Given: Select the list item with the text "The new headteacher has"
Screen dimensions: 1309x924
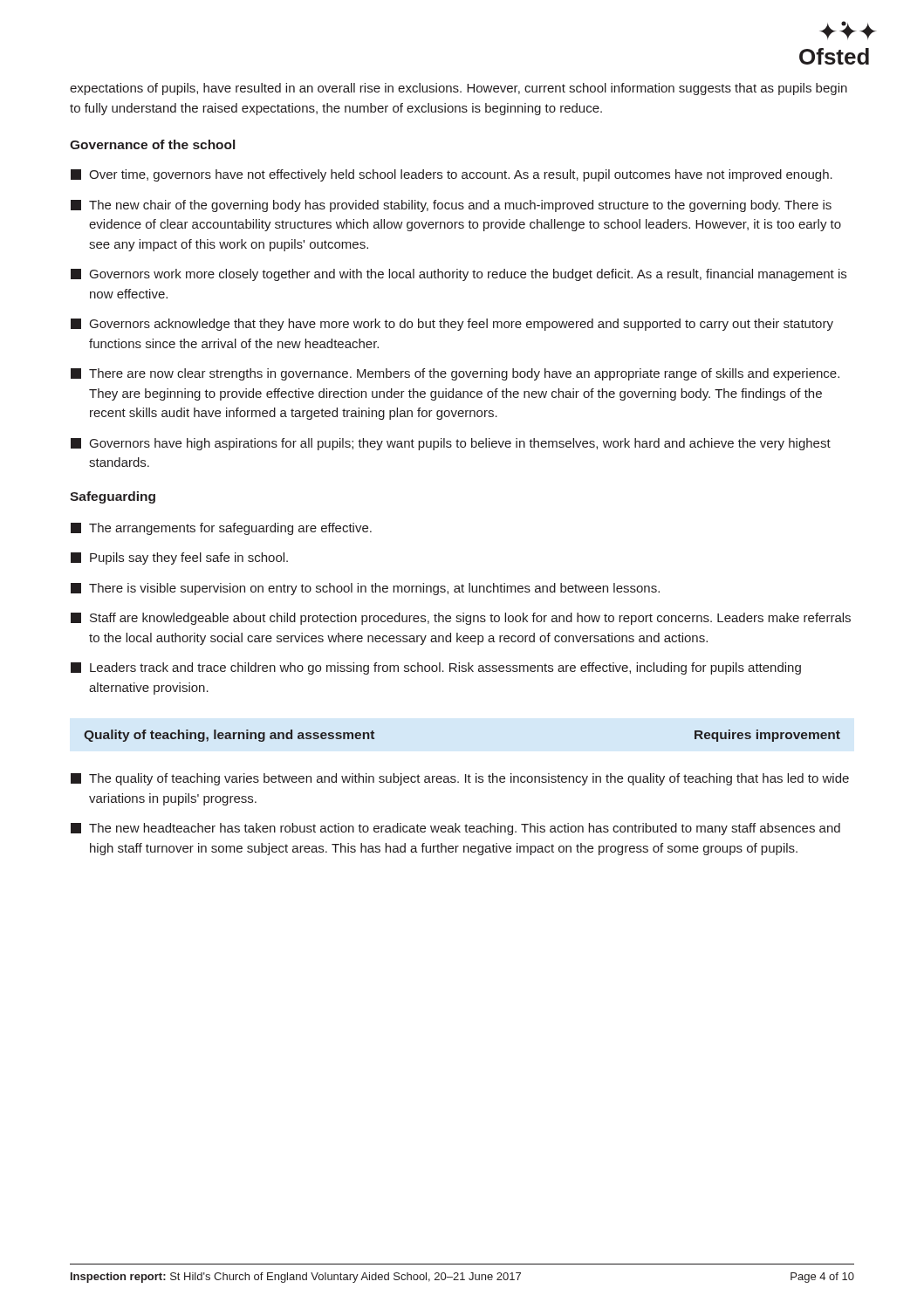Looking at the screenshot, I should pos(462,838).
